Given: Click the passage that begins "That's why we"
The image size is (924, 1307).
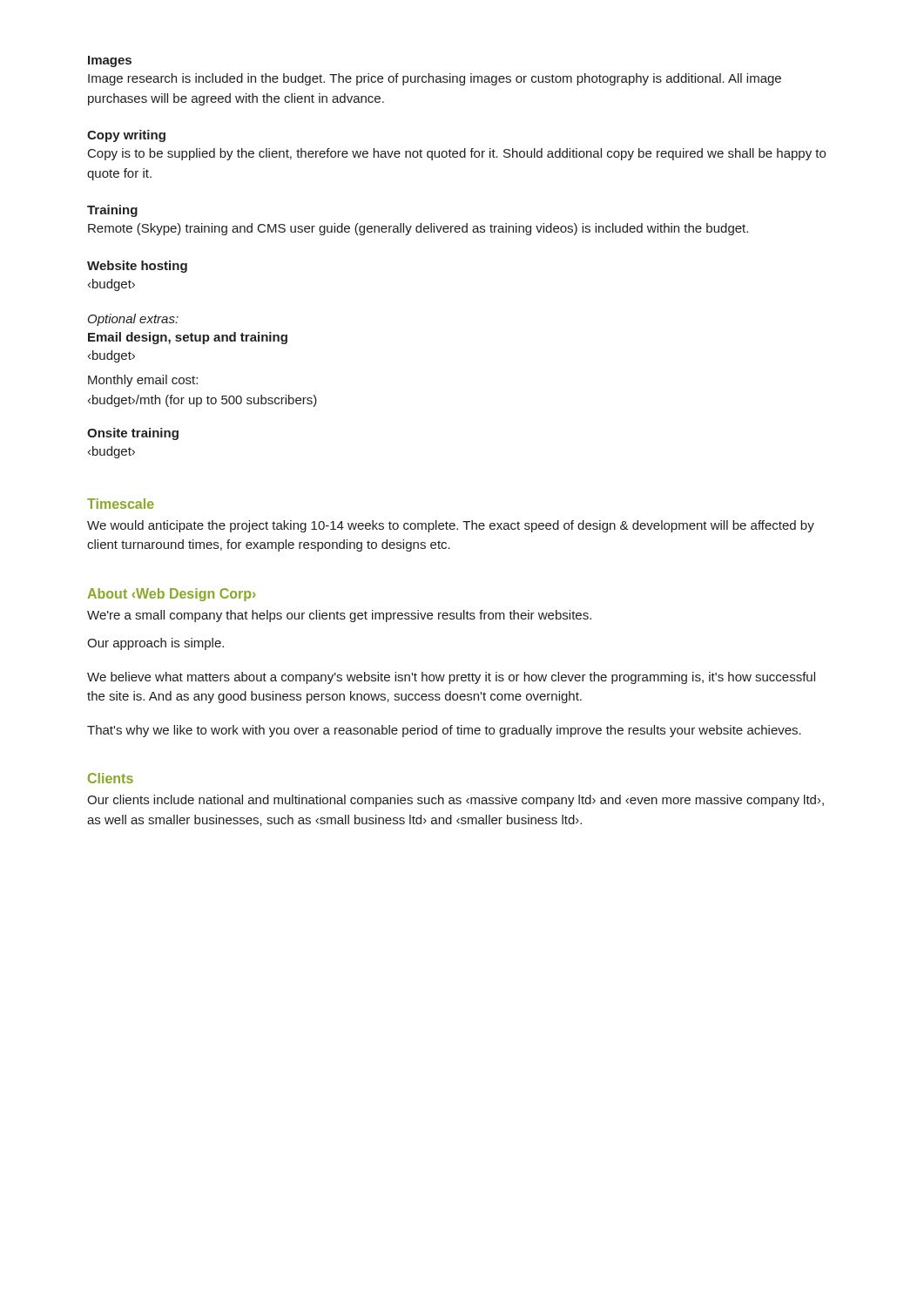Looking at the screenshot, I should tap(444, 729).
